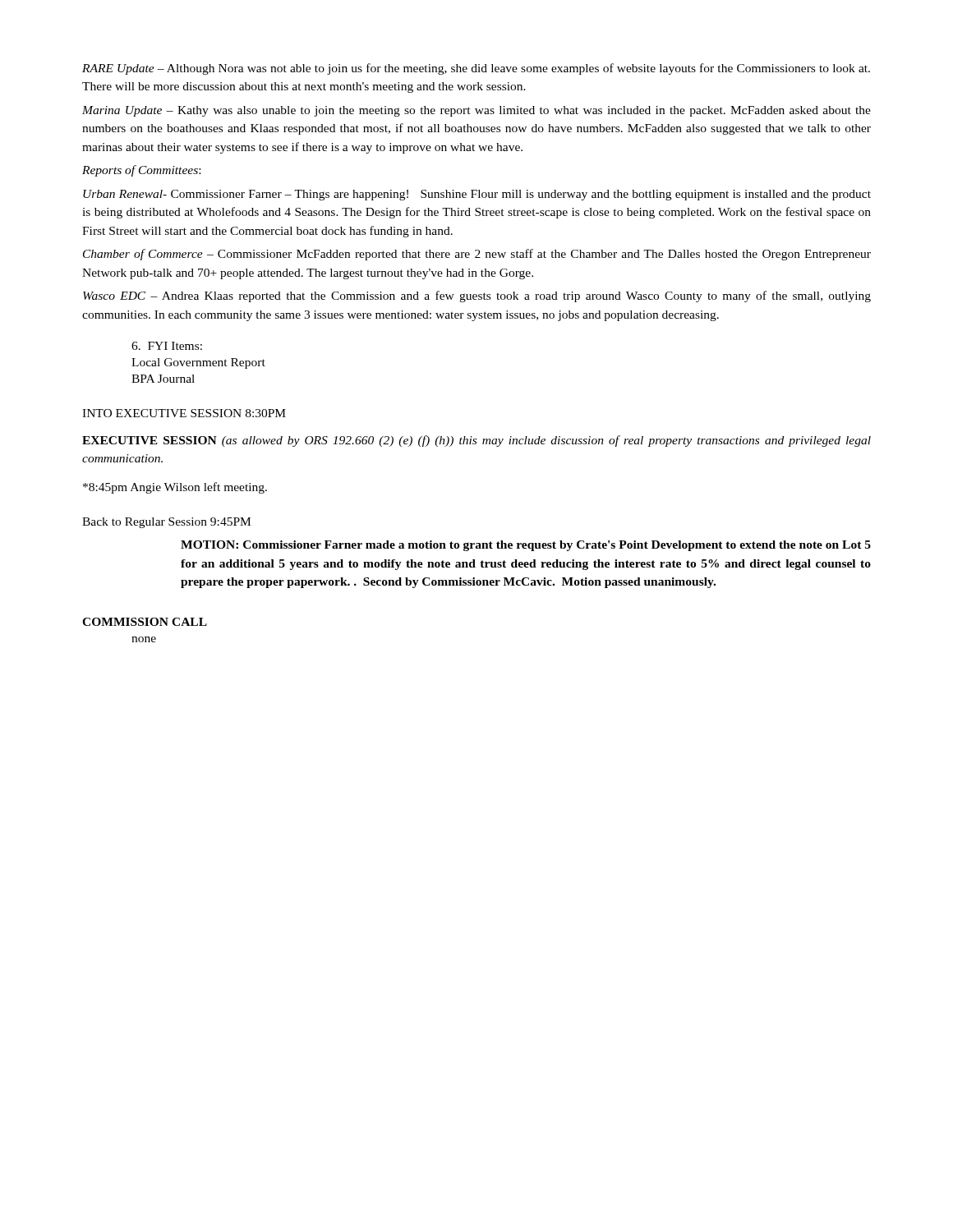Find the block starting "Reports of Committees:"
The height and width of the screenshot is (1232, 953).
click(x=141, y=171)
